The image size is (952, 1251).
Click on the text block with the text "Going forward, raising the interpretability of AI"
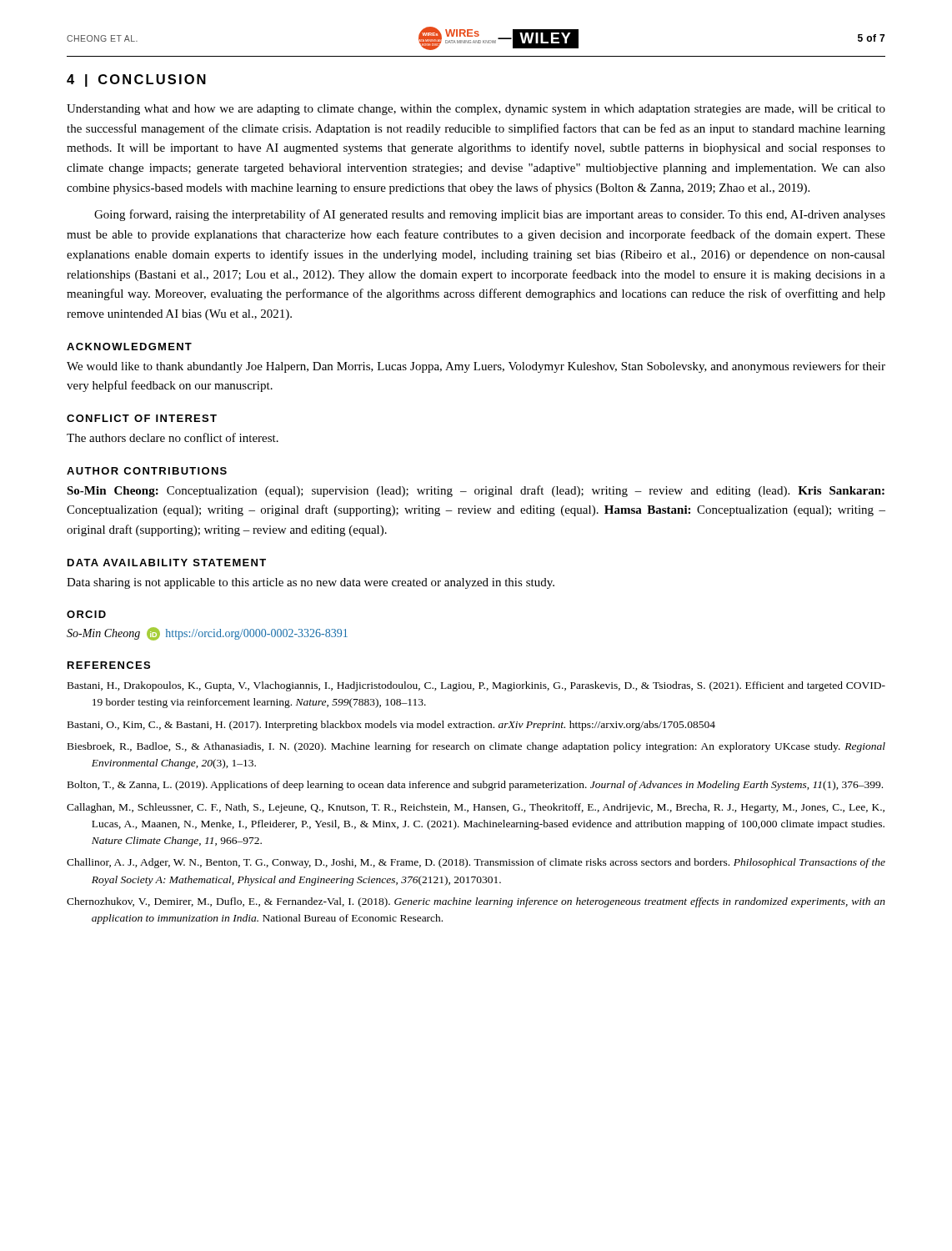point(476,265)
